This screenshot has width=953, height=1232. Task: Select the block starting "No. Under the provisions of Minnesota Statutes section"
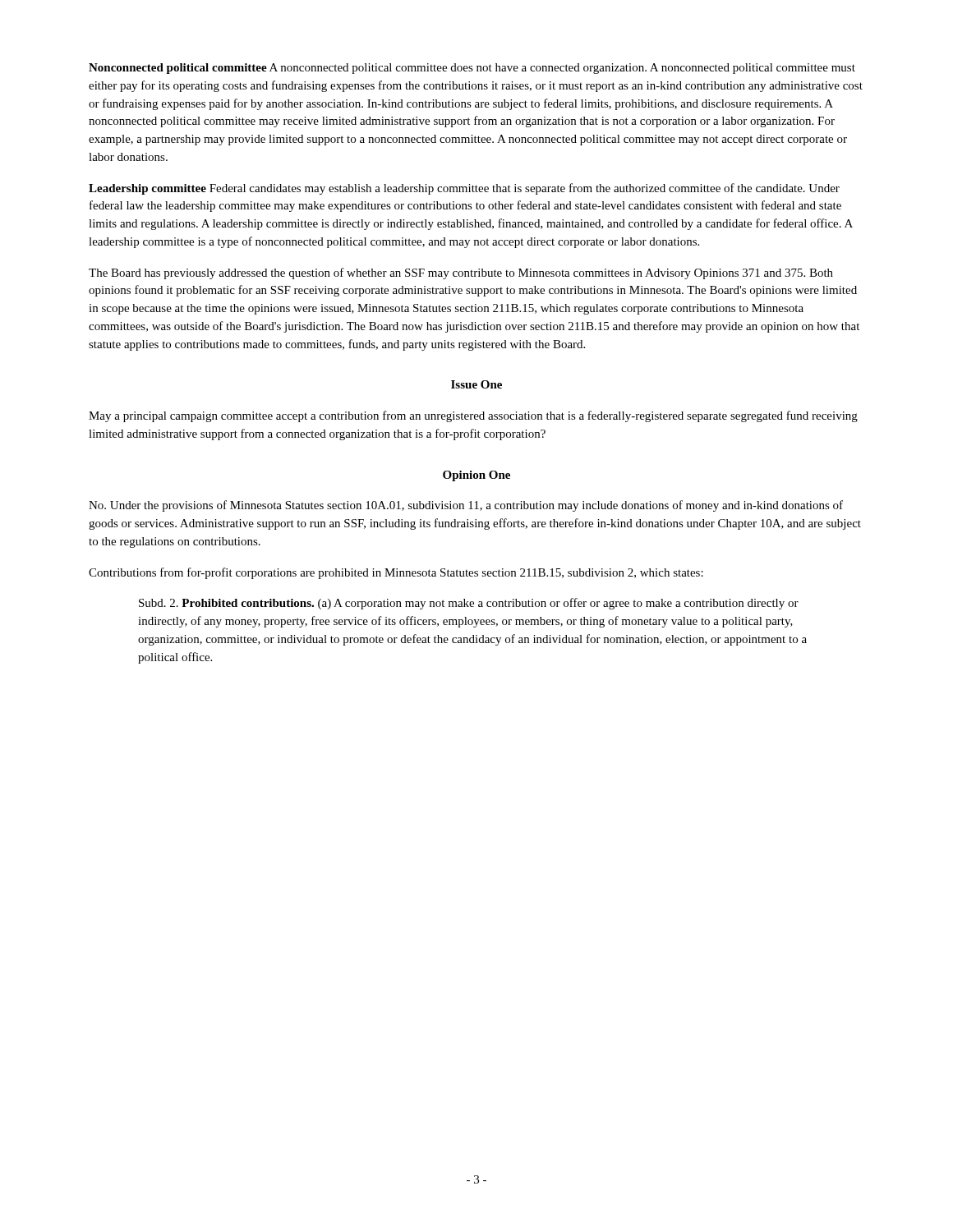[x=475, y=523]
